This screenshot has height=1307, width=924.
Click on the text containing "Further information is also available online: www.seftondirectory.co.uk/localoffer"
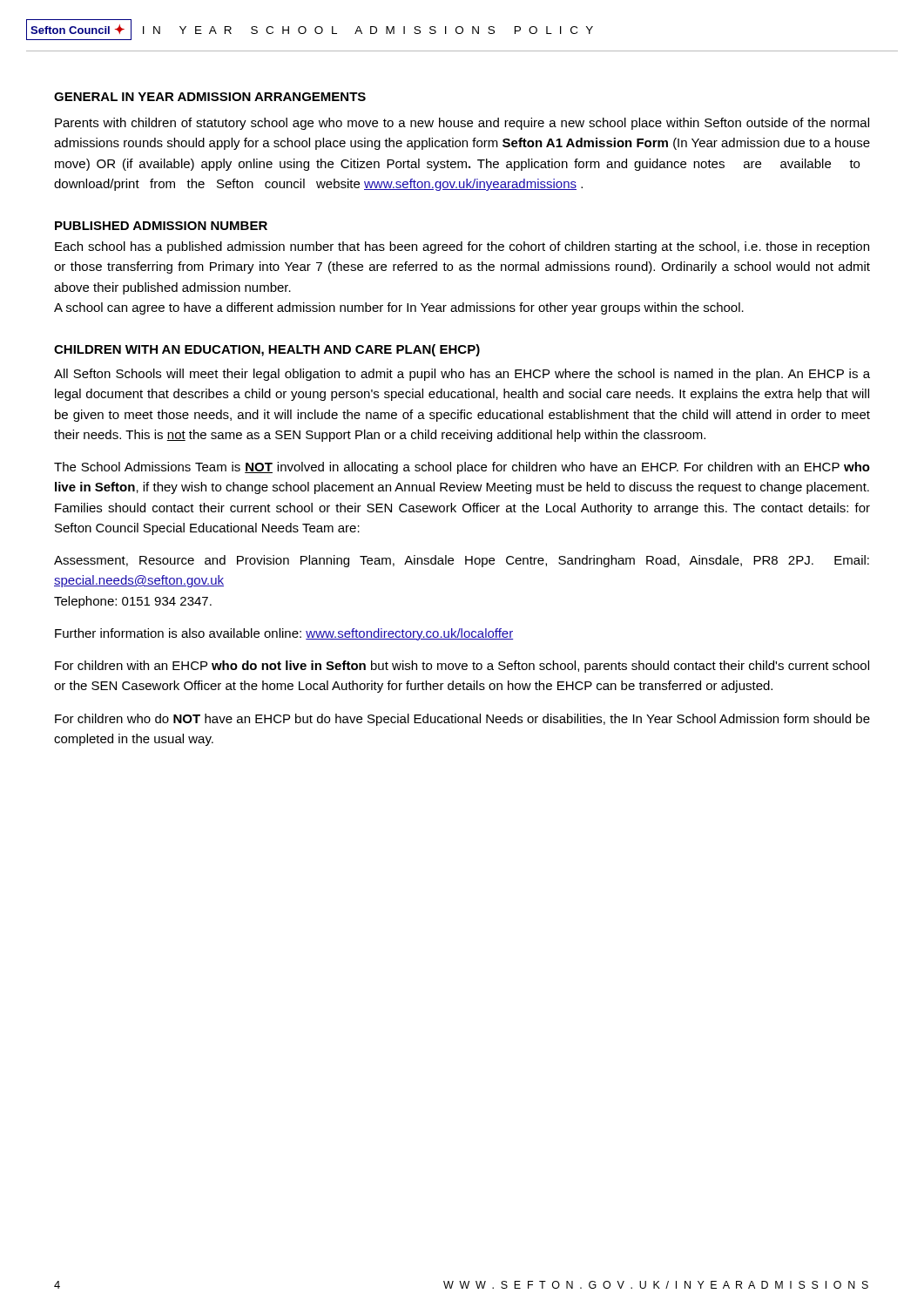click(284, 633)
